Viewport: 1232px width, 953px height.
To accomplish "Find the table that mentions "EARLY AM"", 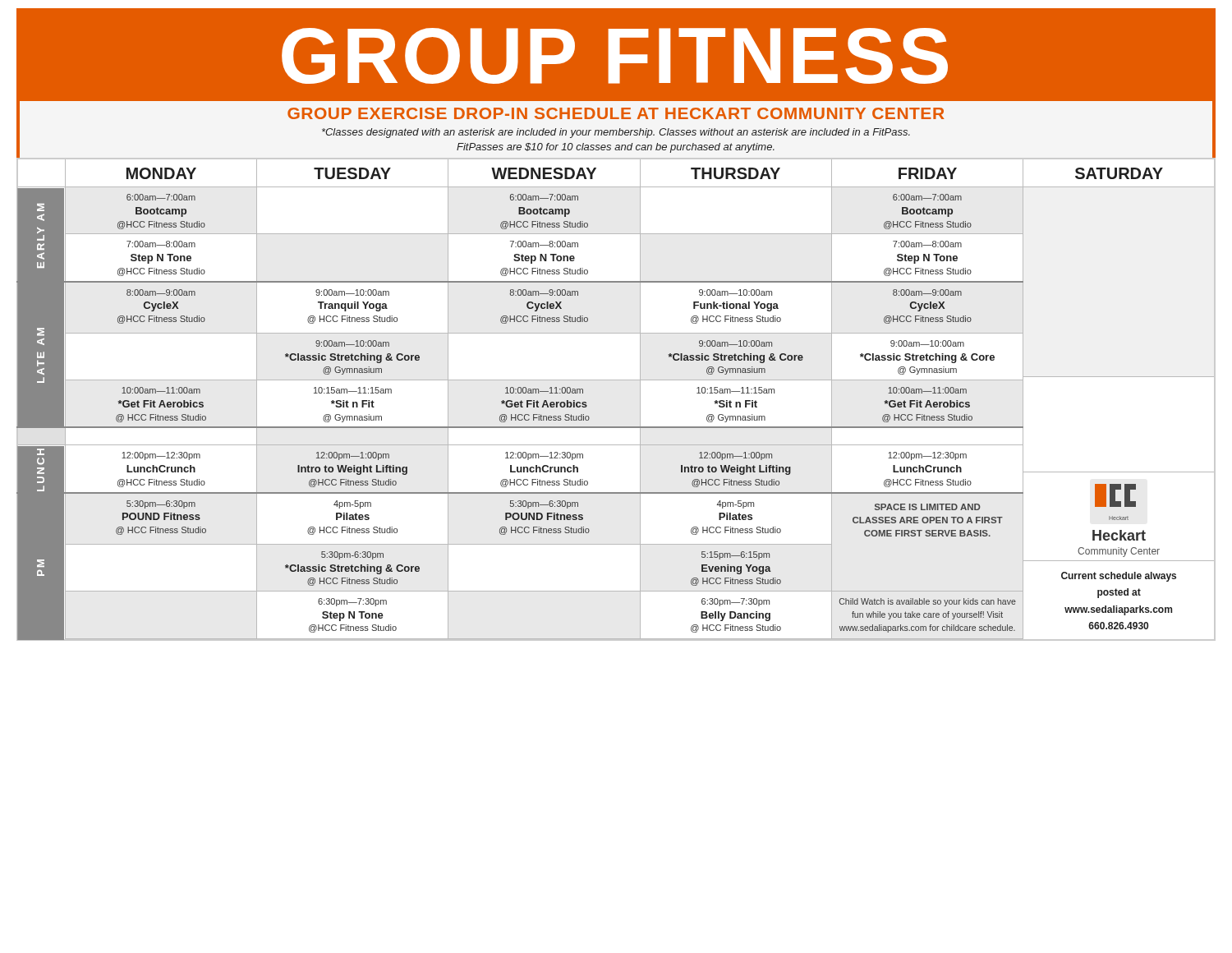I will pos(616,399).
